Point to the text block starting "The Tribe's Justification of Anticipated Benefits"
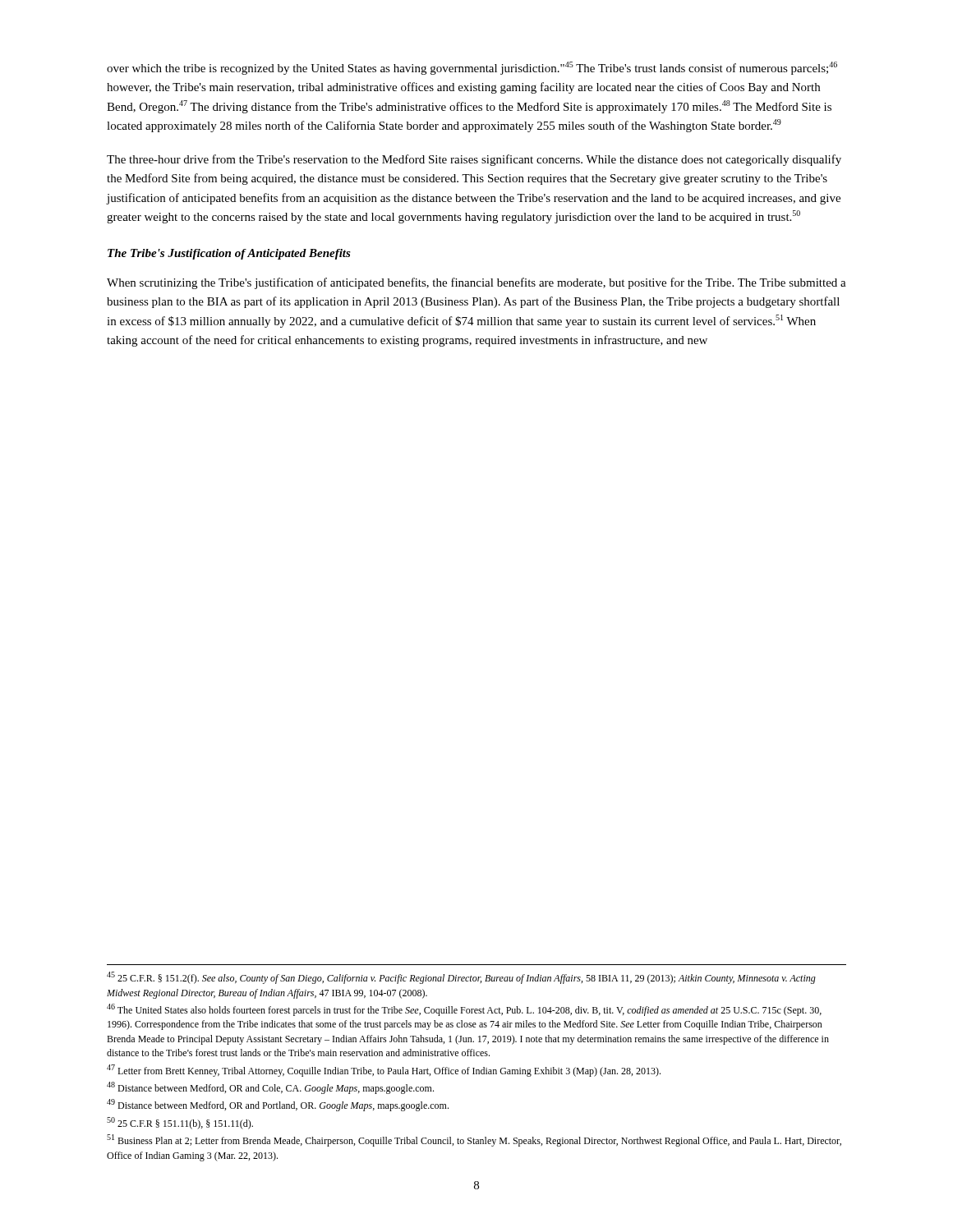Viewport: 953px width, 1232px height. tap(229, 253)
